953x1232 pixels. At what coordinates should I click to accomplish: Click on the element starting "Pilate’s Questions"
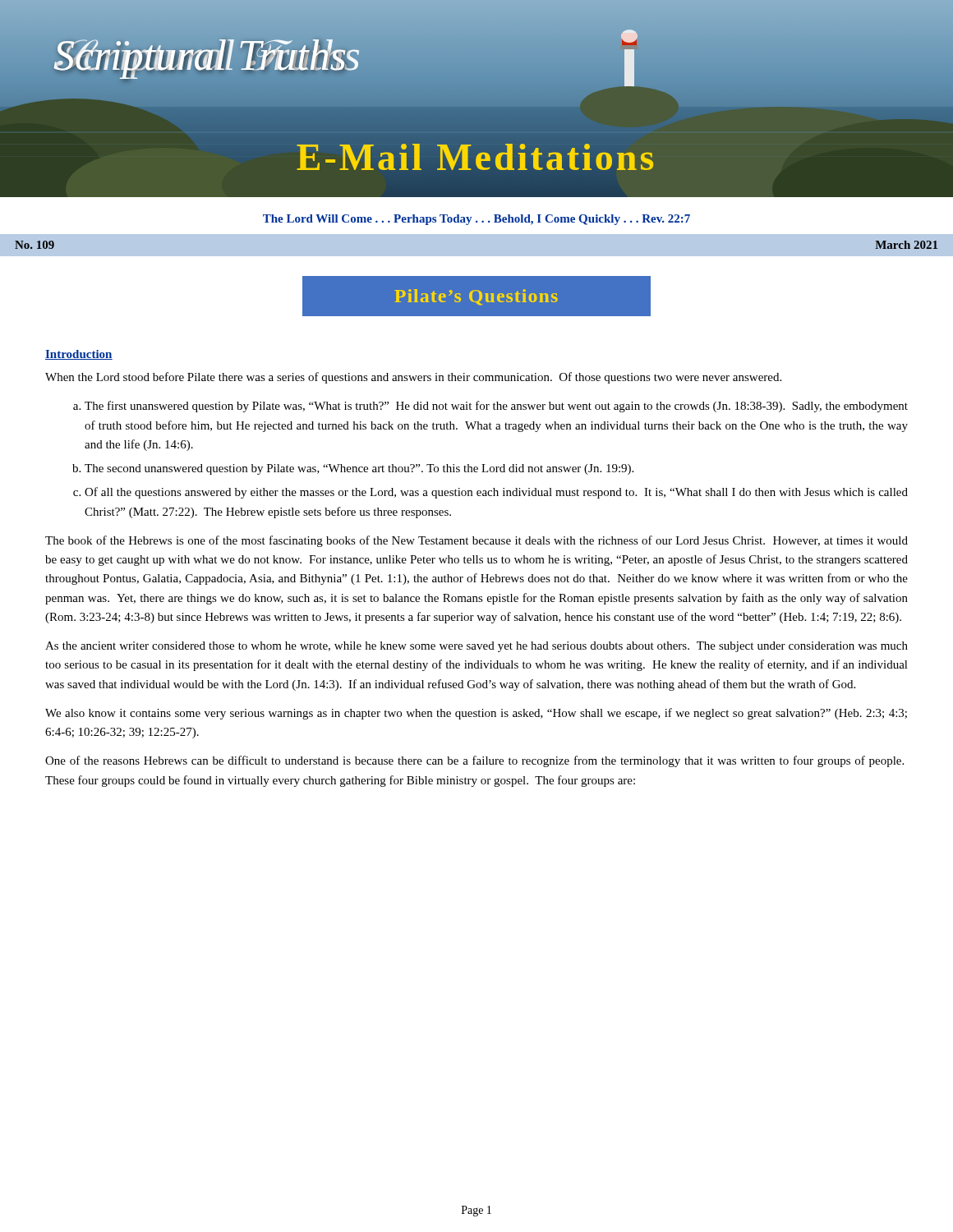[476, 296]
